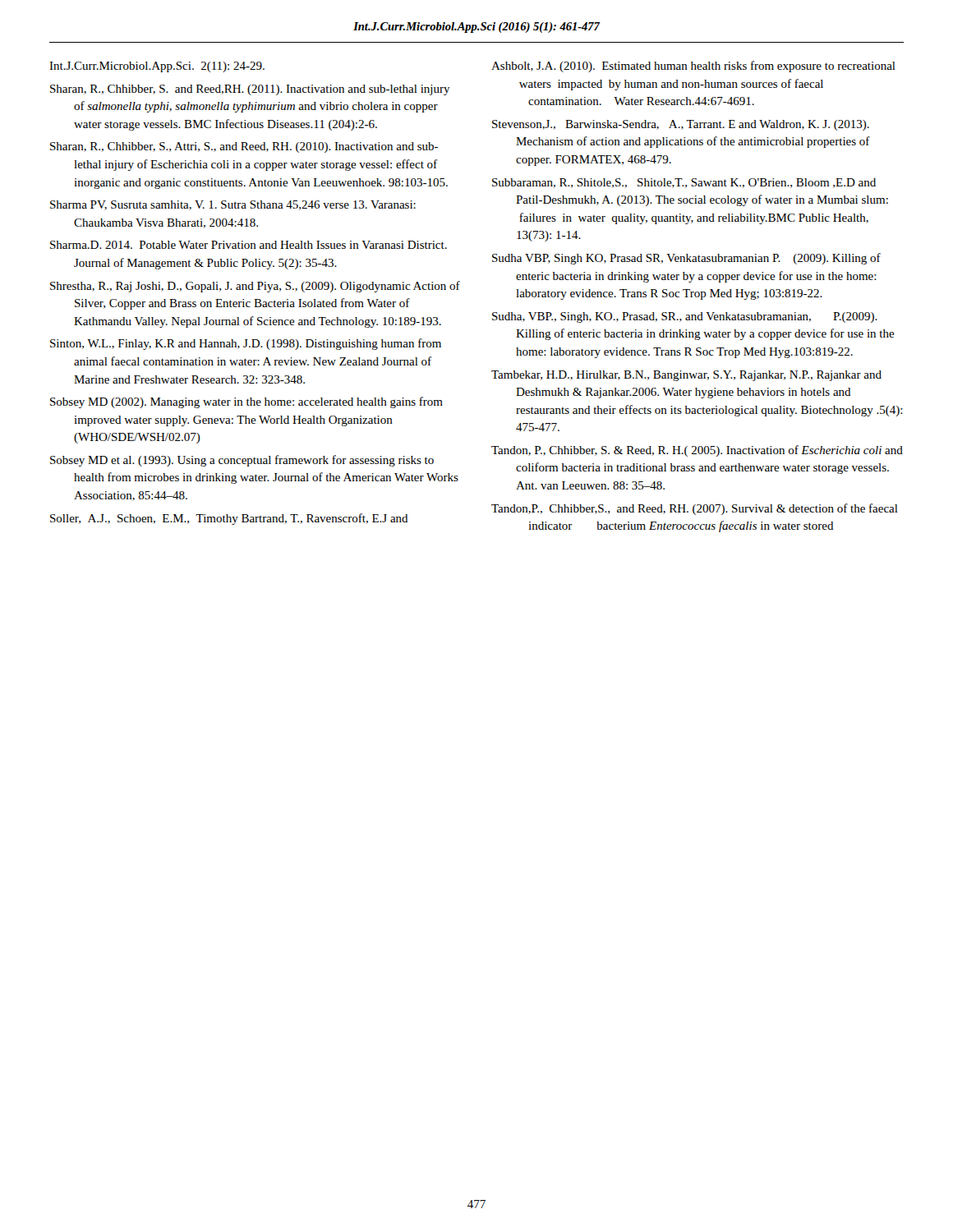Screen dimensions: 1232x953
Task: Navigate to the text starting "Sinton, W.L., Finlay, K.R and Hannah, J.D. (1998)."
Action: (245, 361)
